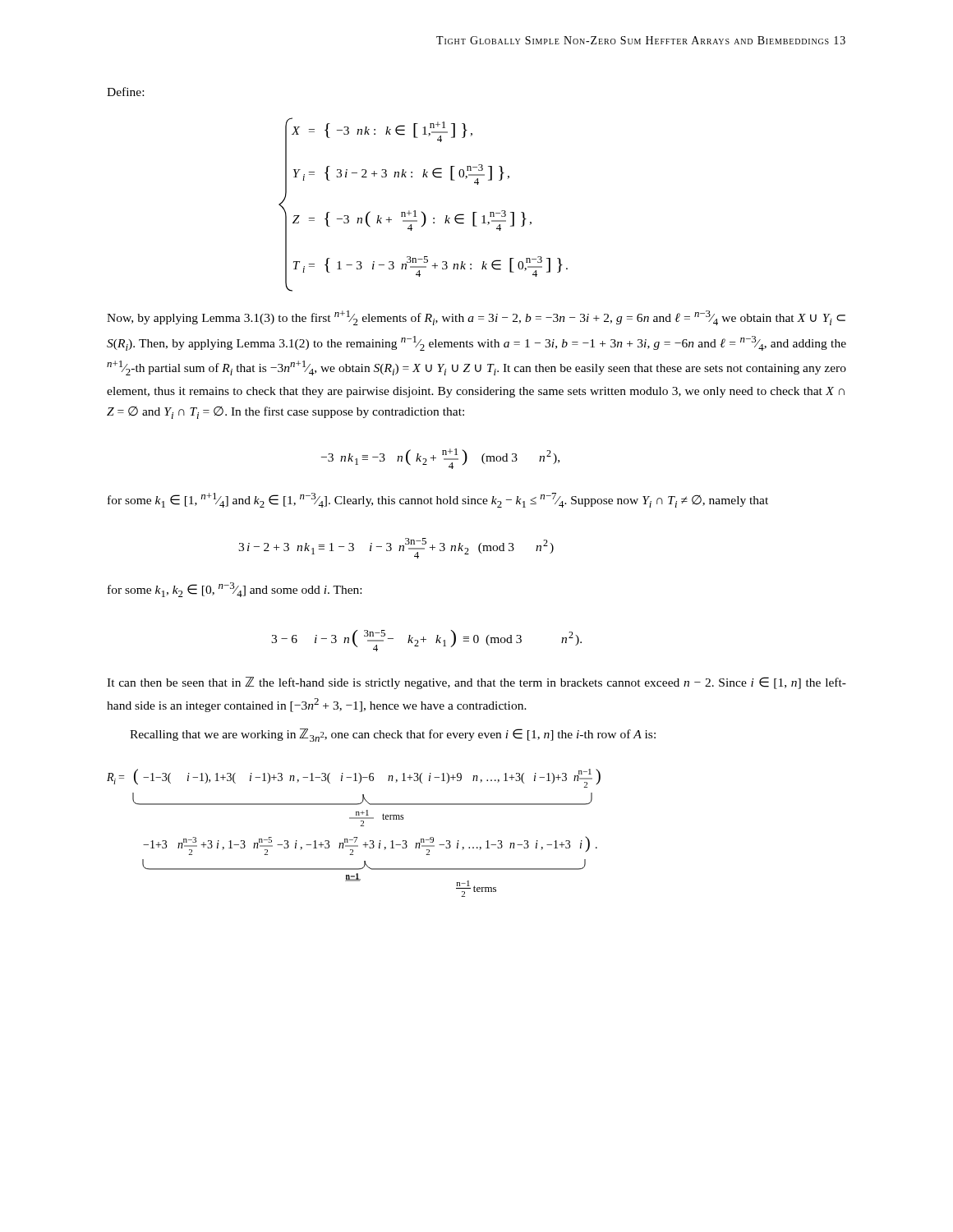Select the formula that reads "3 − 6 i −"

point(476,637)
